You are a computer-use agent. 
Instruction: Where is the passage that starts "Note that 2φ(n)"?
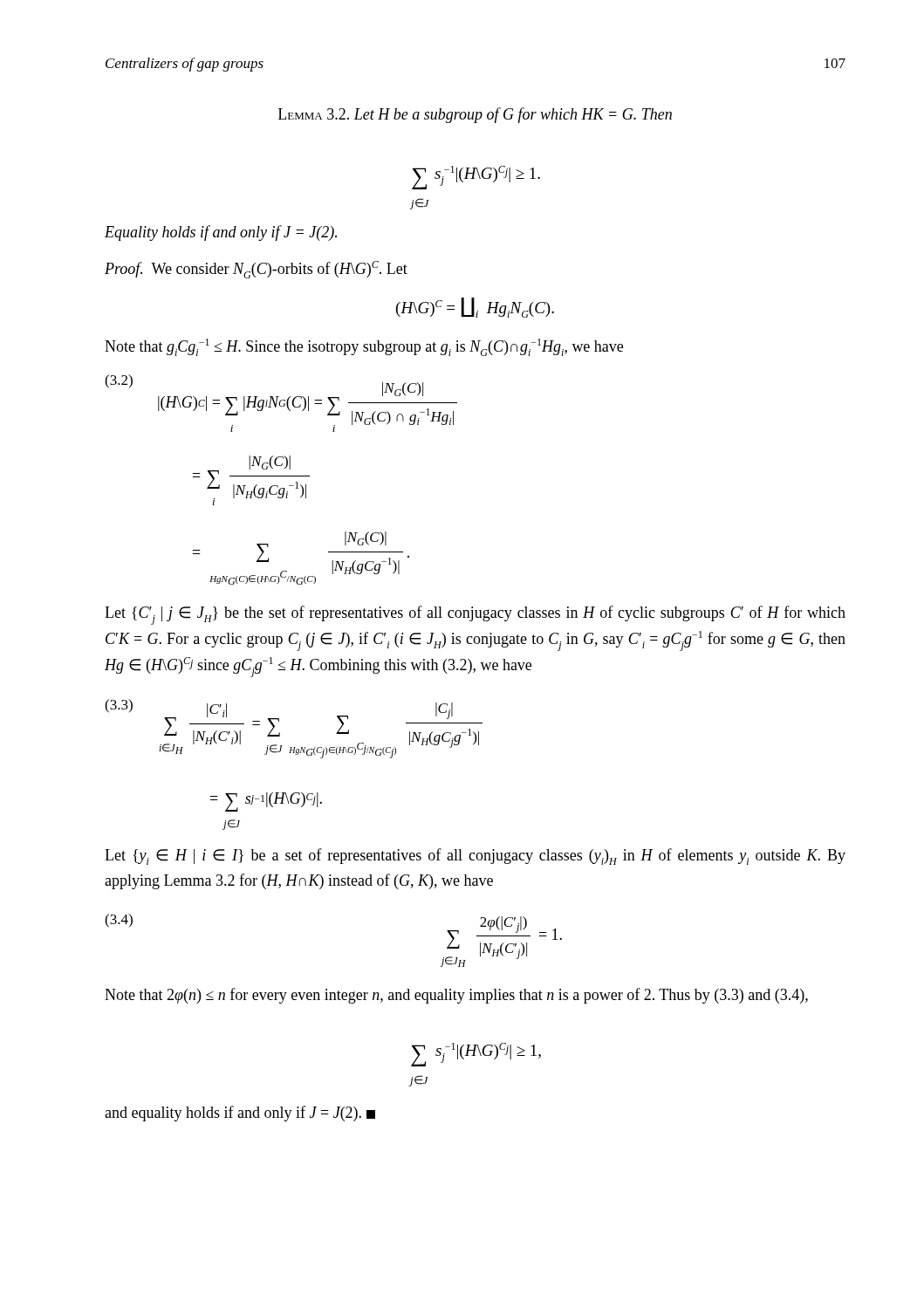click(457, 995)
